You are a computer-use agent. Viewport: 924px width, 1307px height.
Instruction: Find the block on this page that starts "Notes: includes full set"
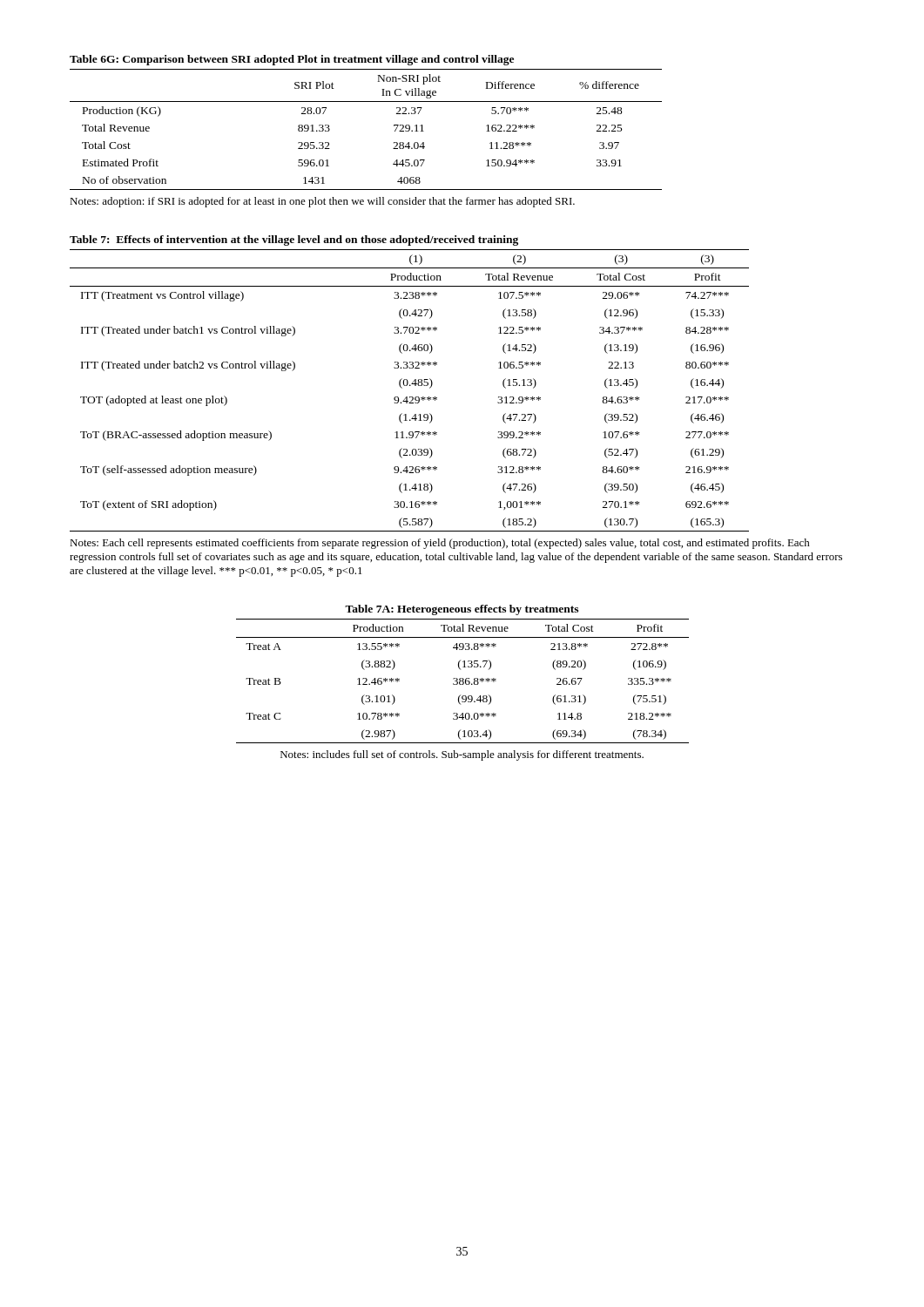[x=462, y=754]
